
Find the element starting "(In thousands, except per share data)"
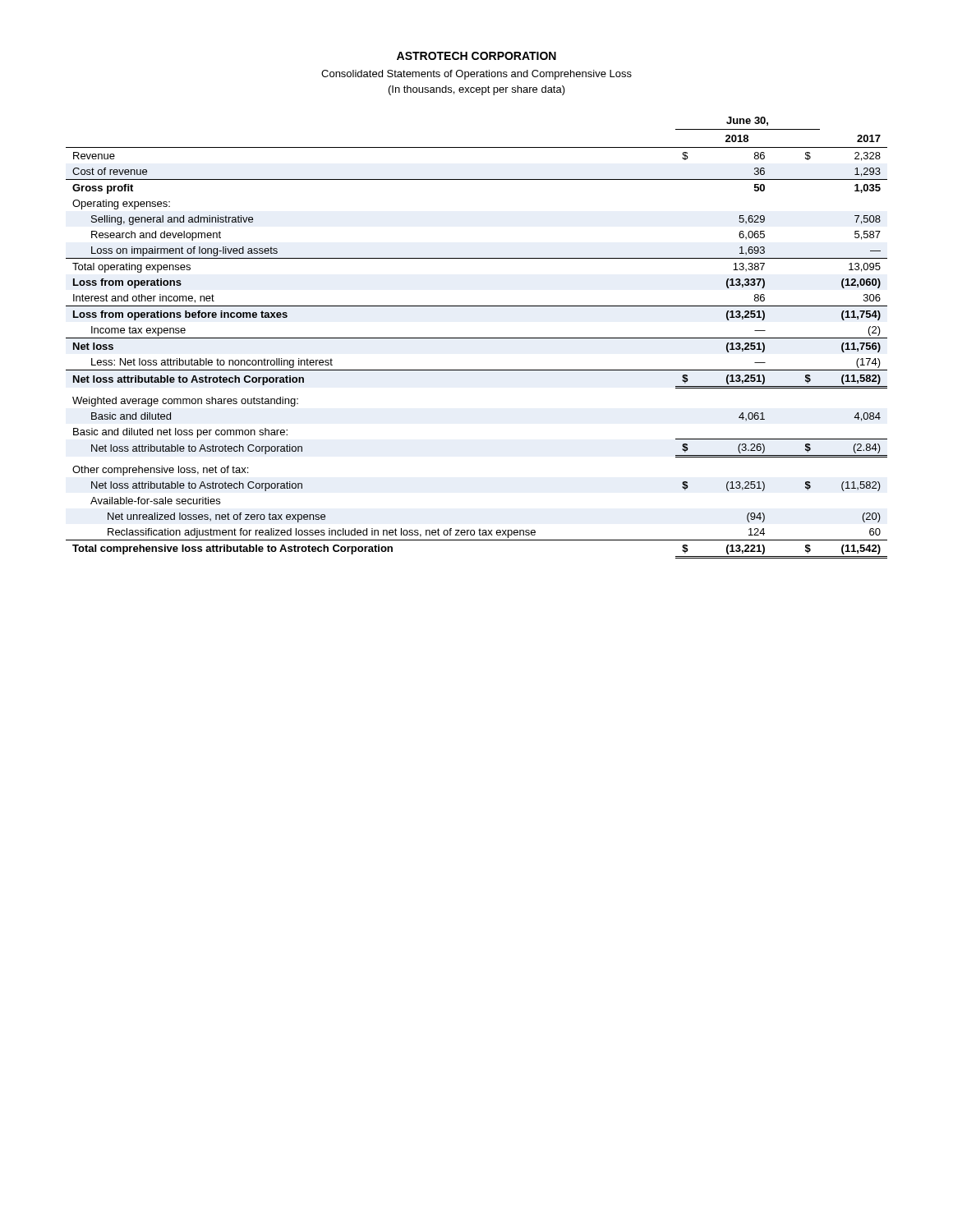[x=476, y=89]
